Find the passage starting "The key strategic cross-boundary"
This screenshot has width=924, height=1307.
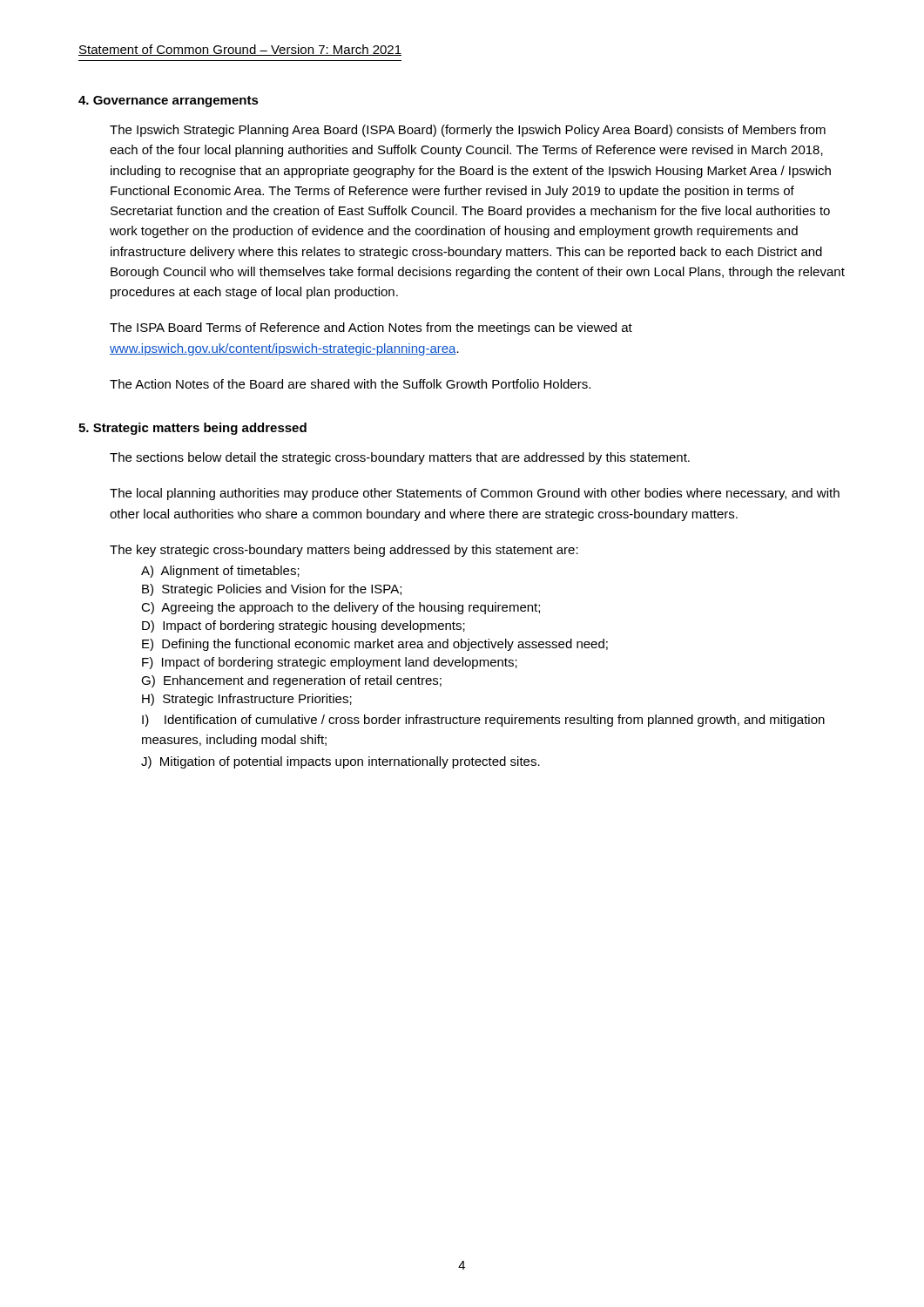coord(344,549)
